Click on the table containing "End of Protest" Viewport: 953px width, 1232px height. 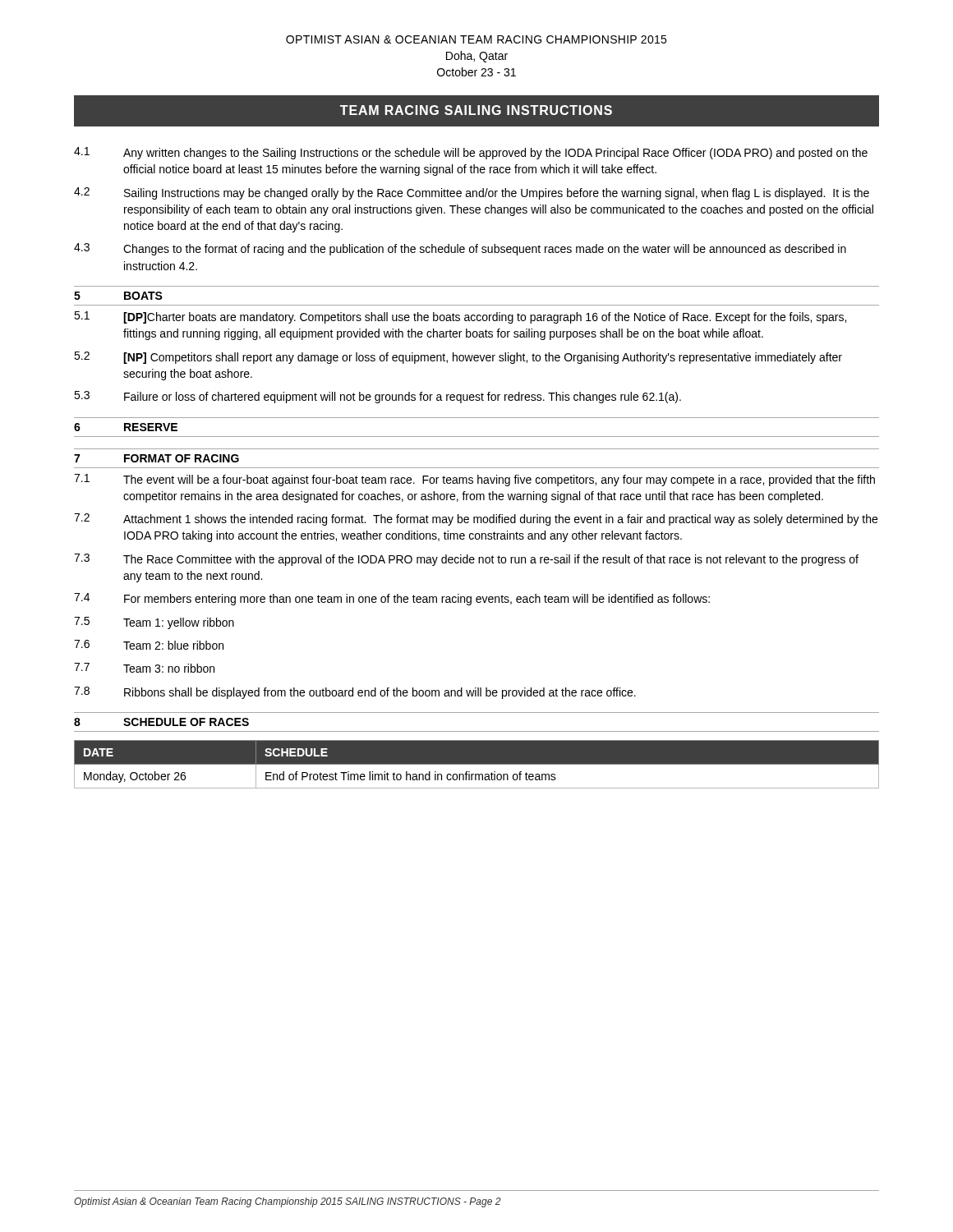click(476, 764)
